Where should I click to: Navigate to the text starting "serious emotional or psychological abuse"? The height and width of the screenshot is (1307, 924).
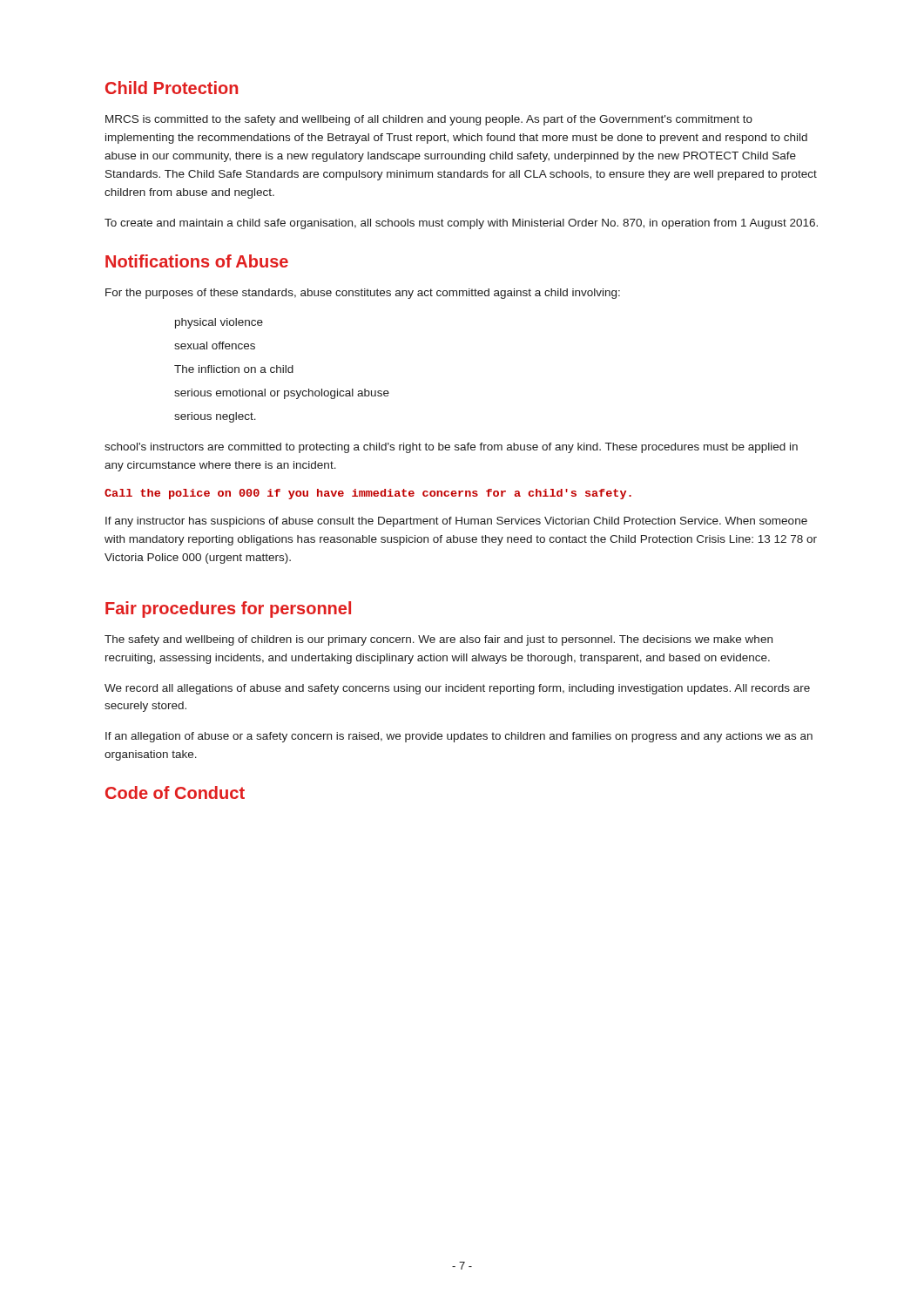[x=282, y=393]
